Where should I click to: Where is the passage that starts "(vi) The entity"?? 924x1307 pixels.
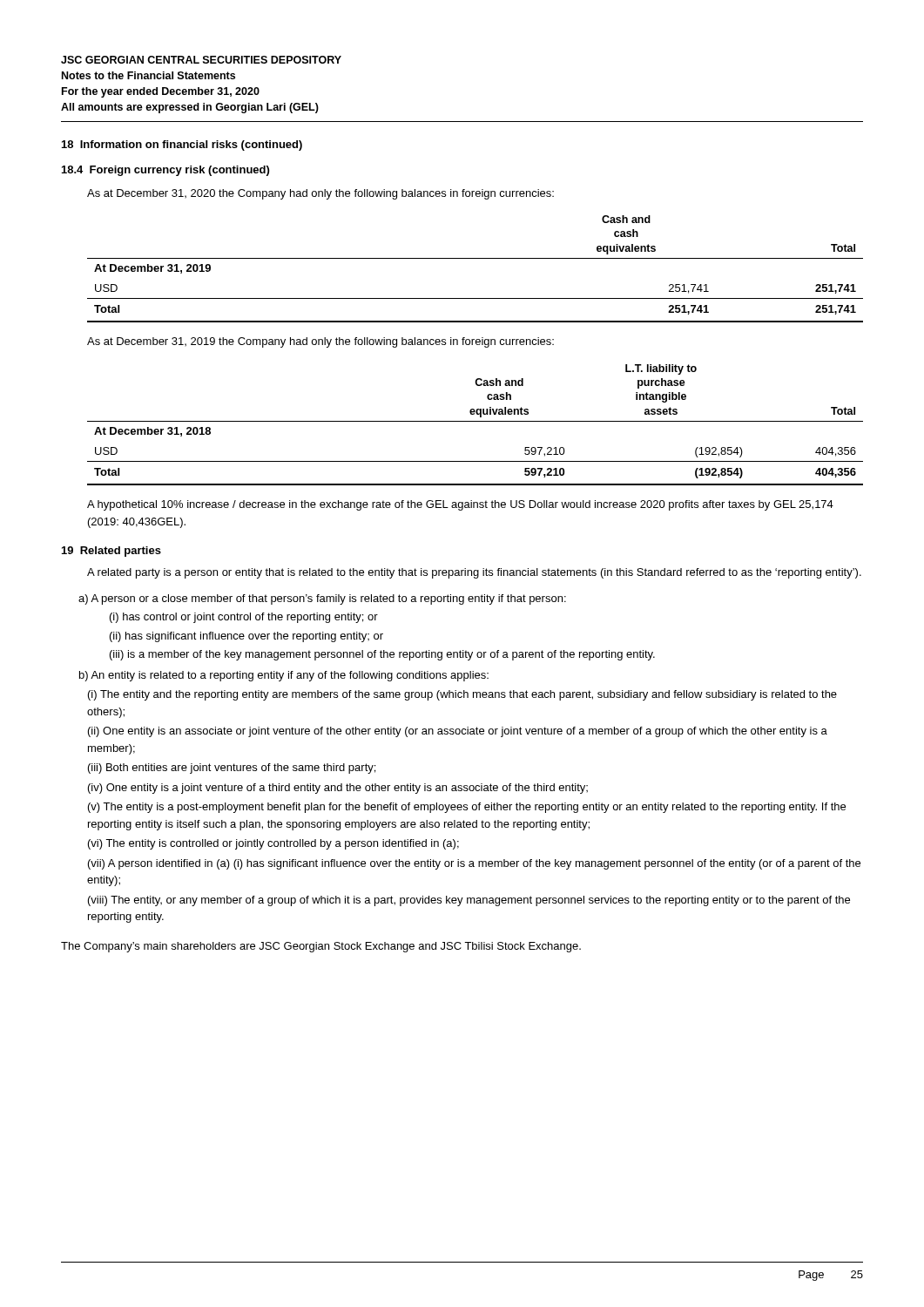point(273,843)
